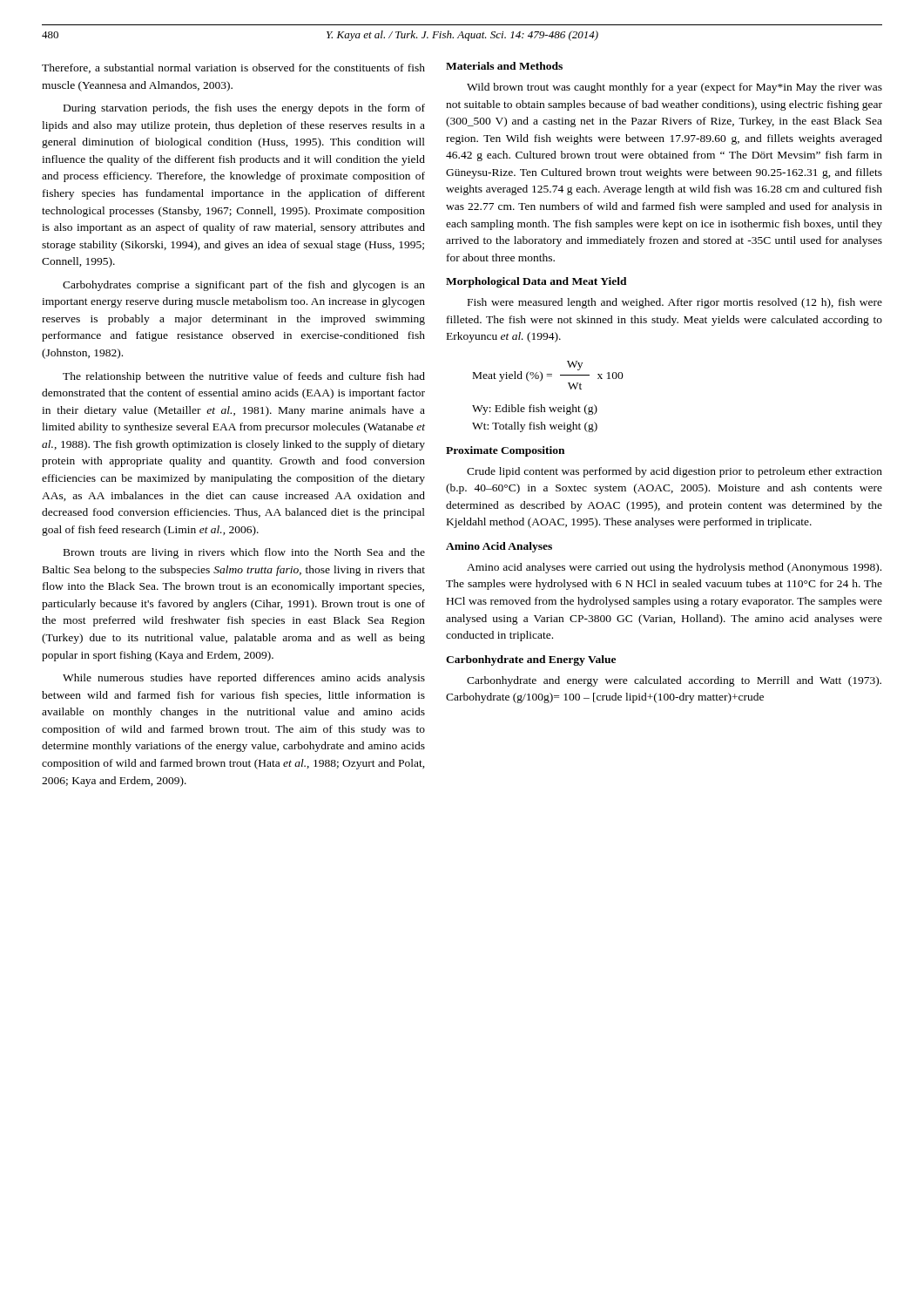Locate the region starting "The relationship between"
The image size is (924, 1307).
[x=233, y=453]
